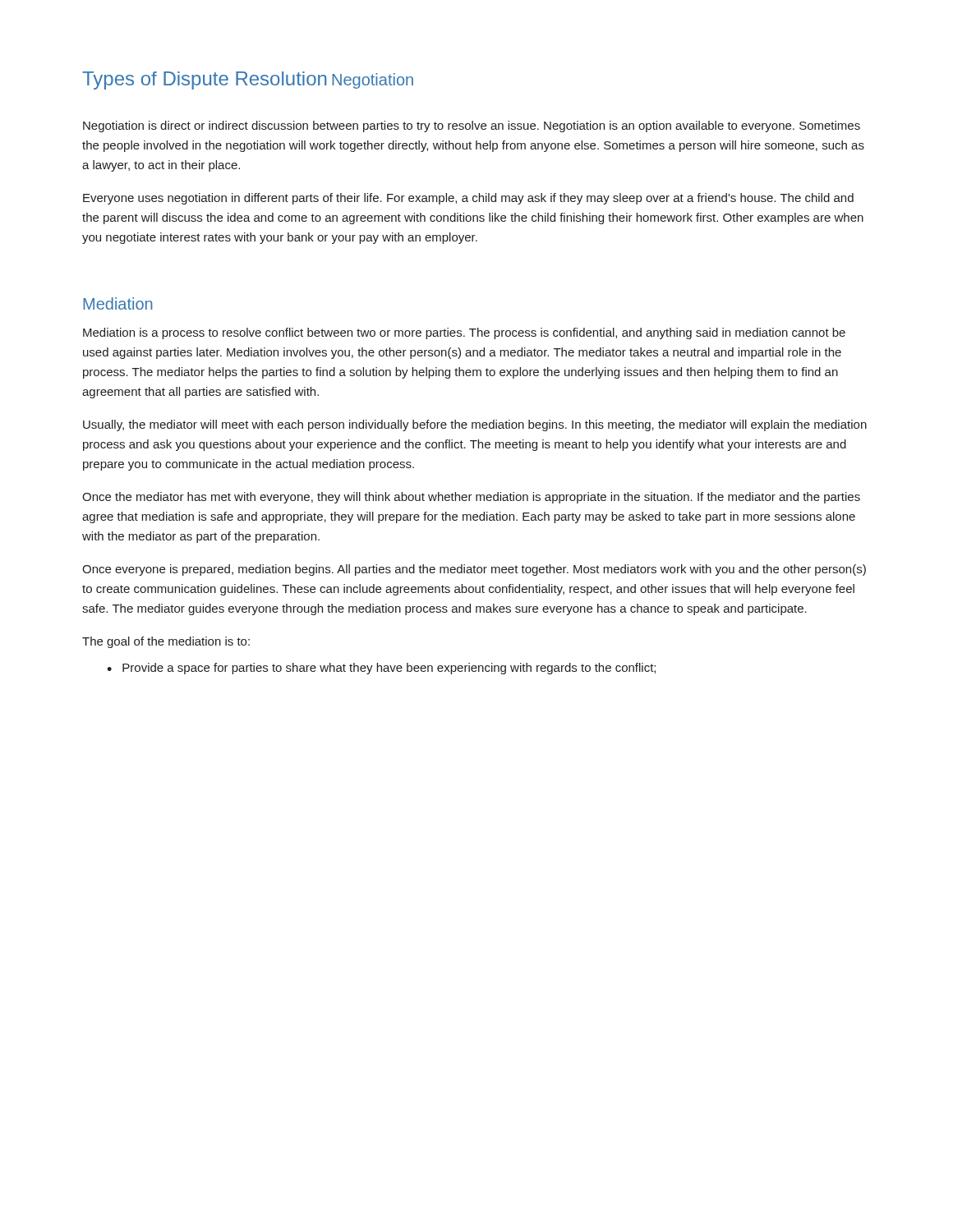This screenshot has height=1232, width=953.
Task: Point to the block beginning "Once everyone is prepared, mediation"
Action: [476, 589]
